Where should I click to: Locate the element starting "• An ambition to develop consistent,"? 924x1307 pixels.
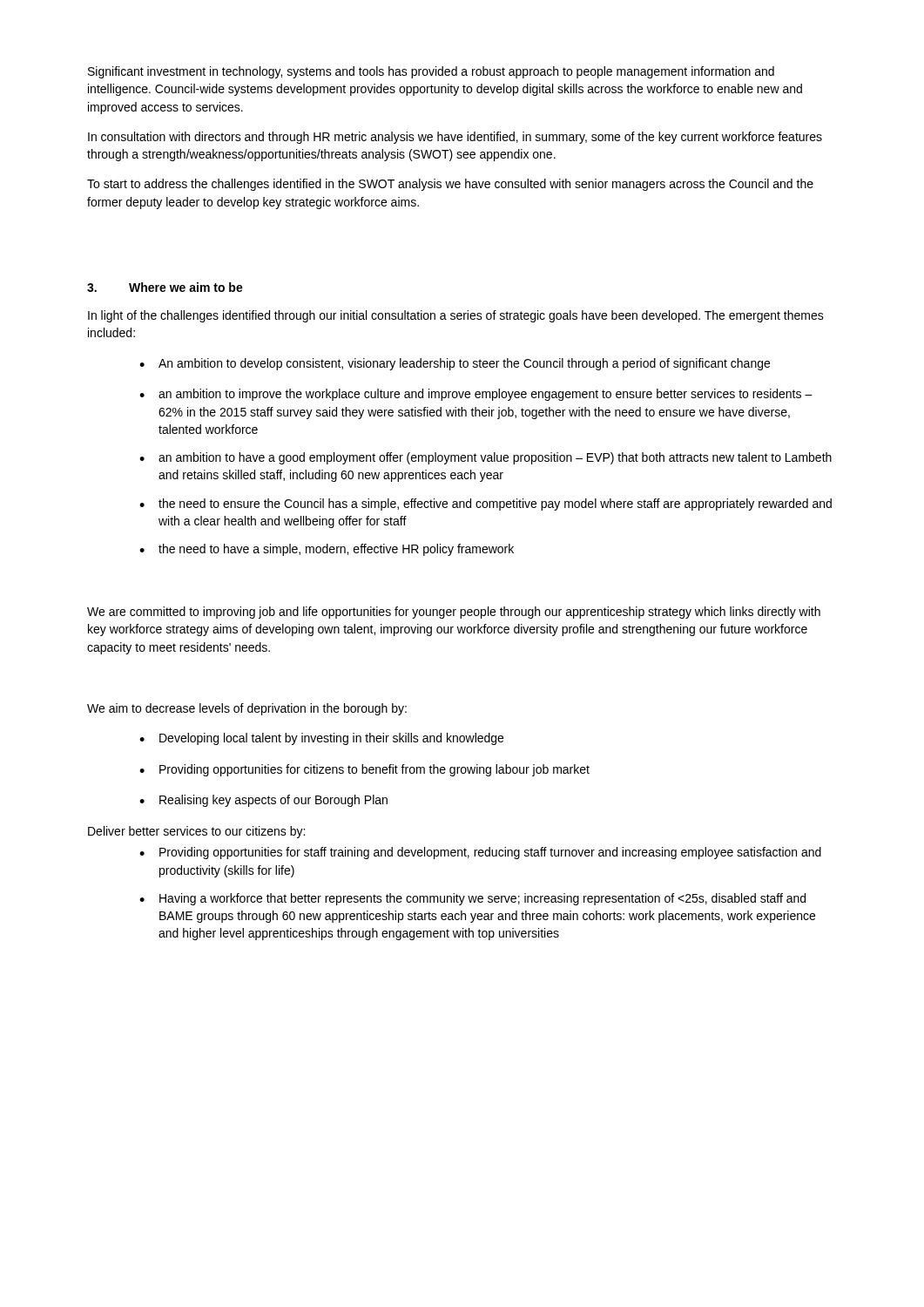tap(488, 365)
